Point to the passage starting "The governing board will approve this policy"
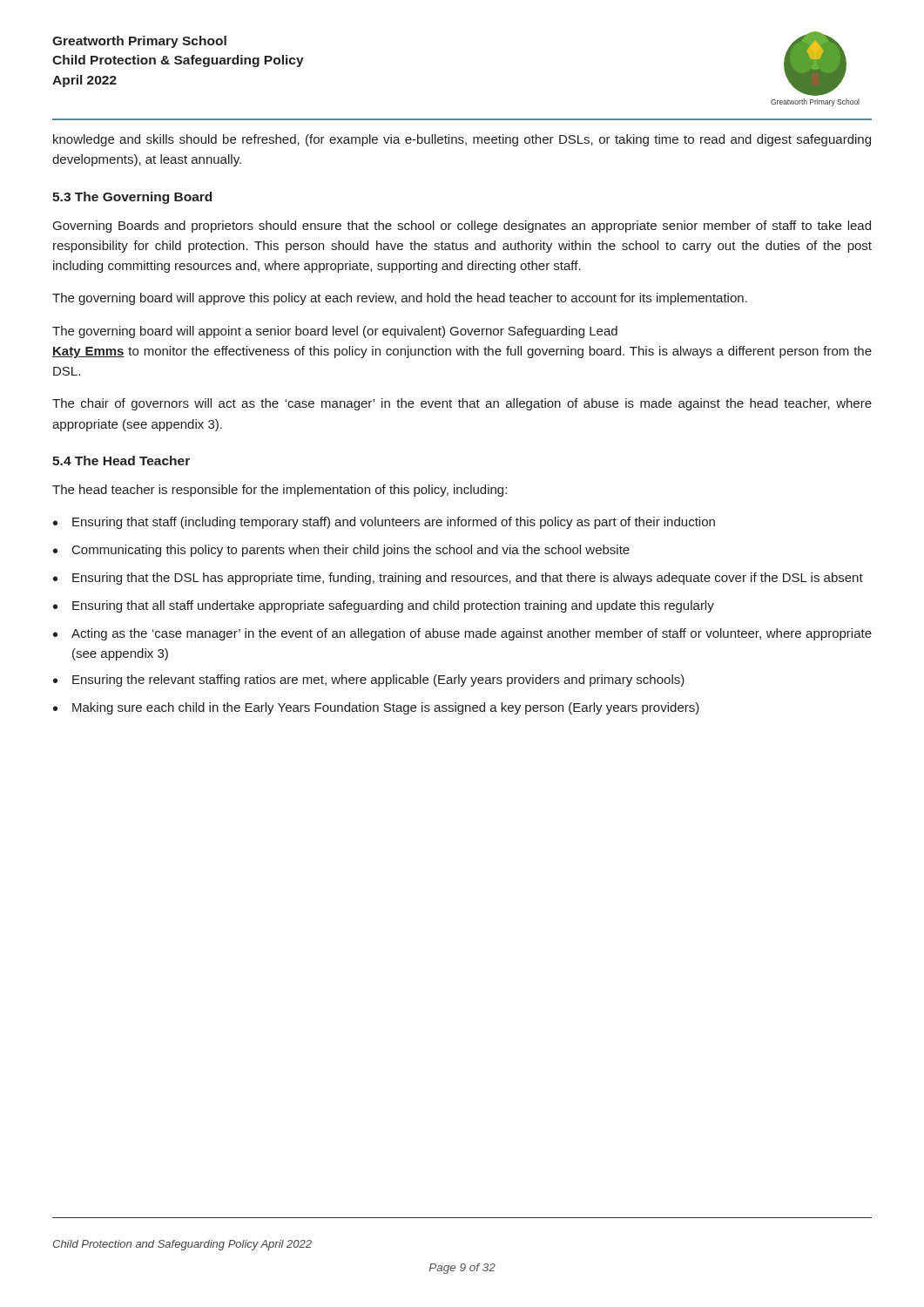This screenshot has height=1307, width=924. pos(462,298)
